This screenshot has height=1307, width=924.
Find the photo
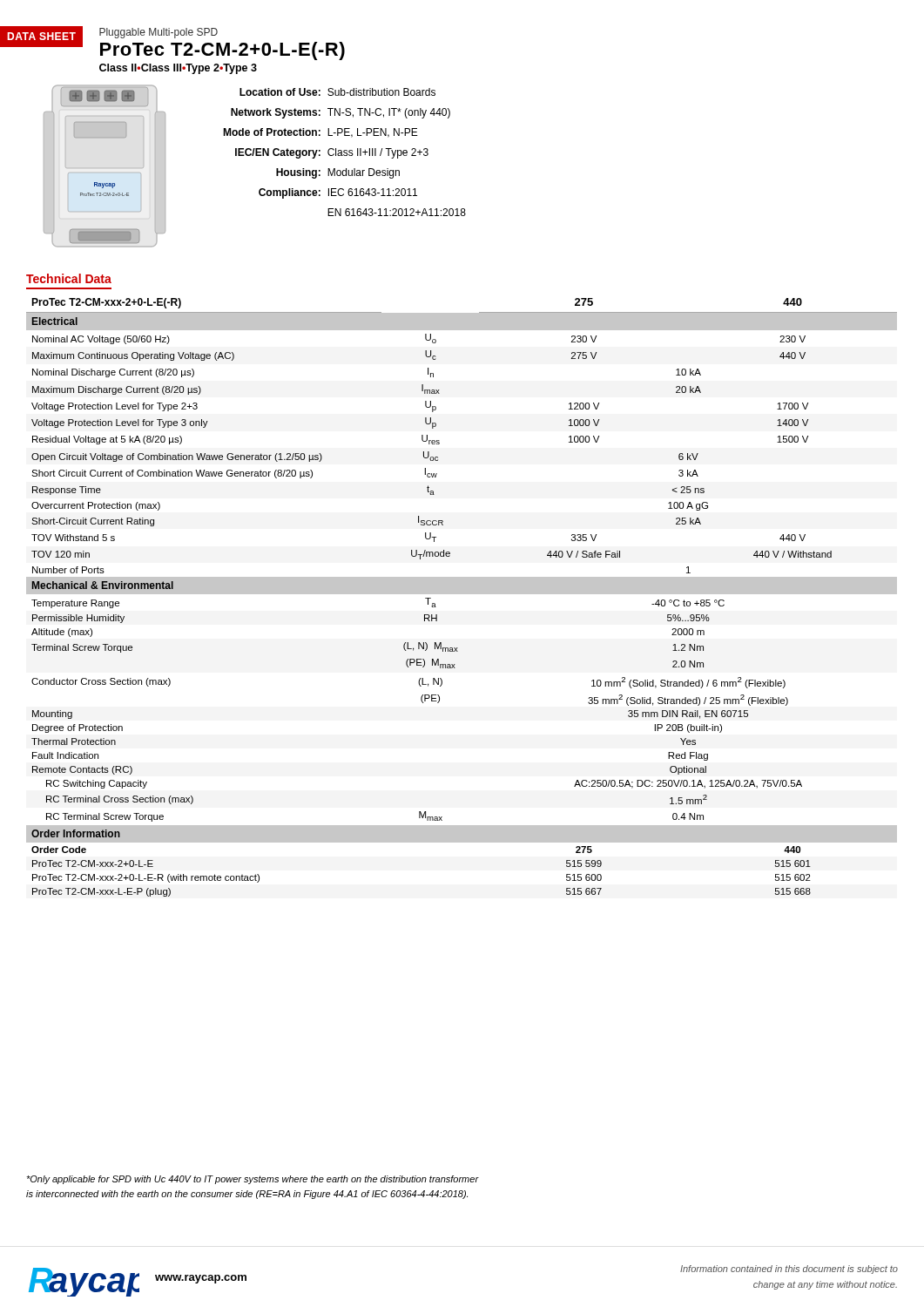pyautogui.click(x=115, y=173)
